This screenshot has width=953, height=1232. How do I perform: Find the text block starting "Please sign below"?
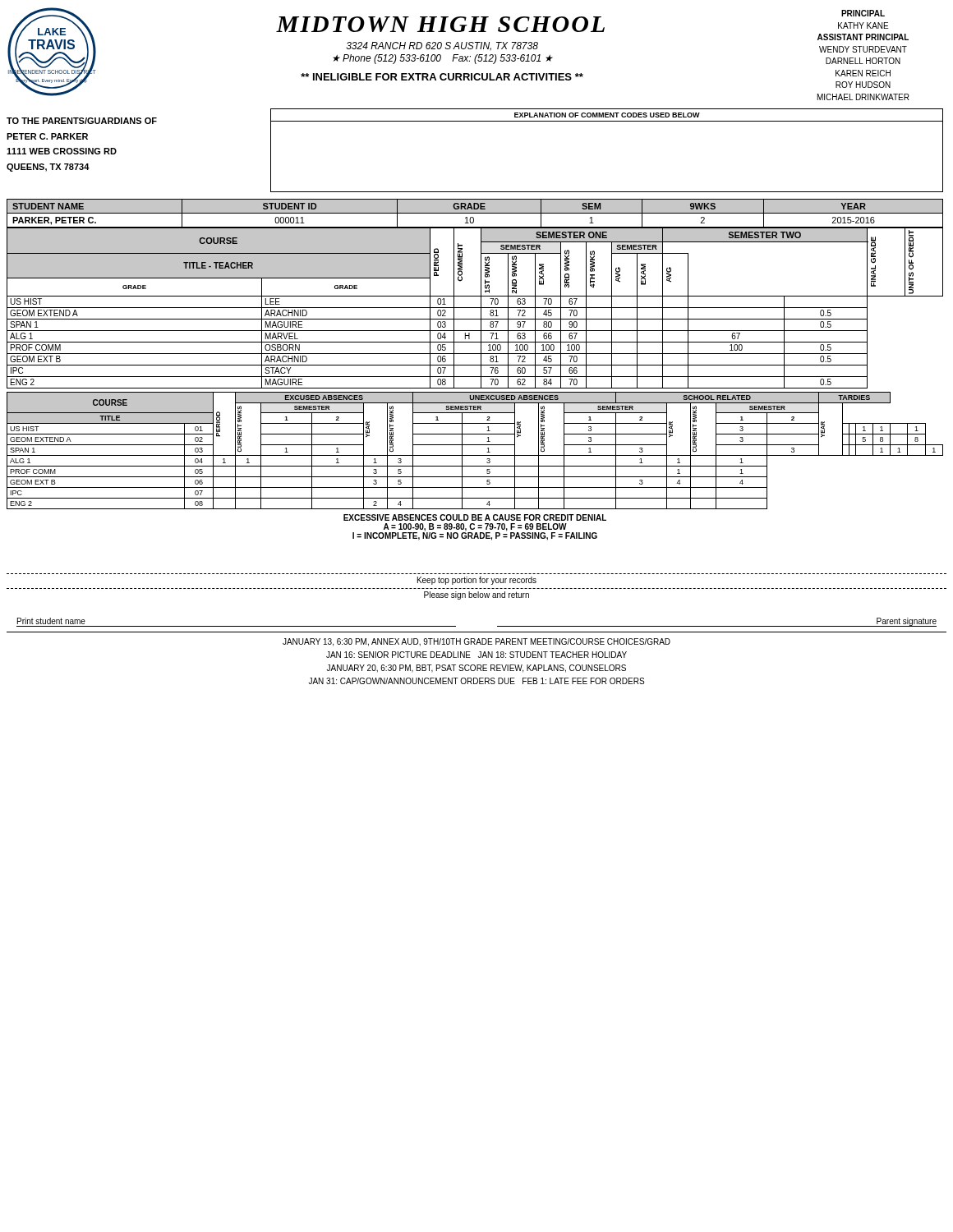476,595
